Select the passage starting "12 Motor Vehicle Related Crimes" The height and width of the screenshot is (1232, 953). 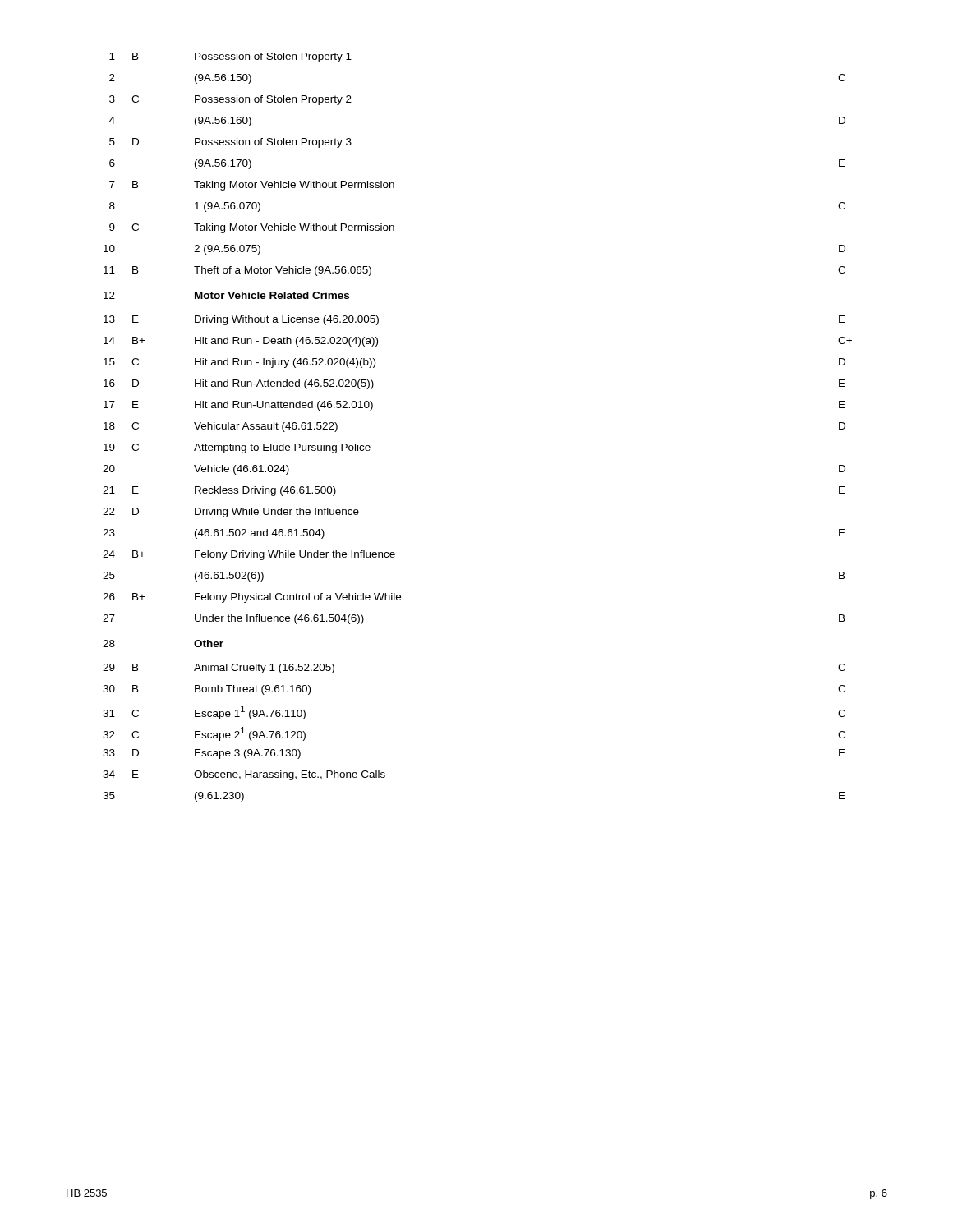[x=226, y=295]
